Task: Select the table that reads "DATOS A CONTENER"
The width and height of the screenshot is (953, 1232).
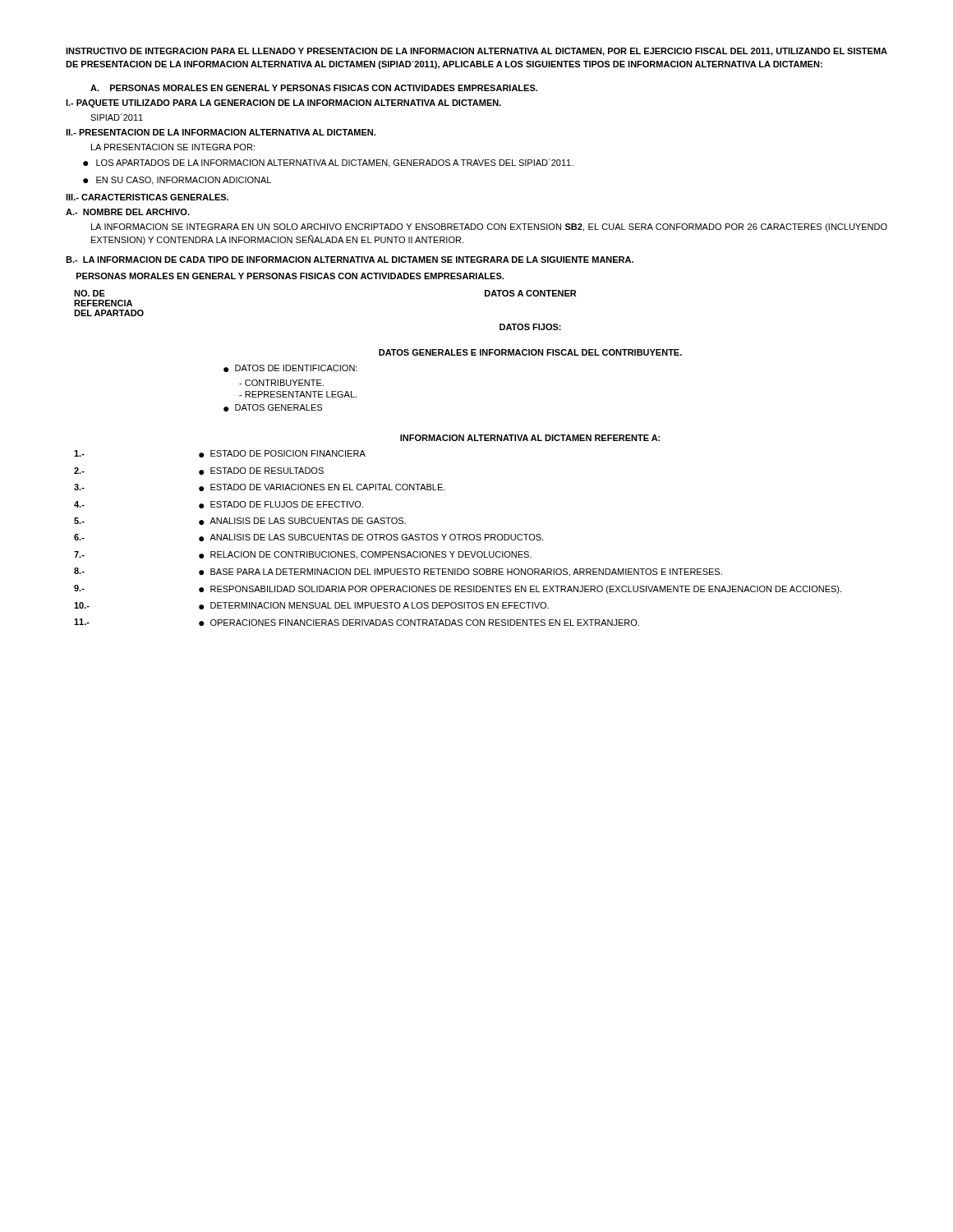Action: pos(476,460)
